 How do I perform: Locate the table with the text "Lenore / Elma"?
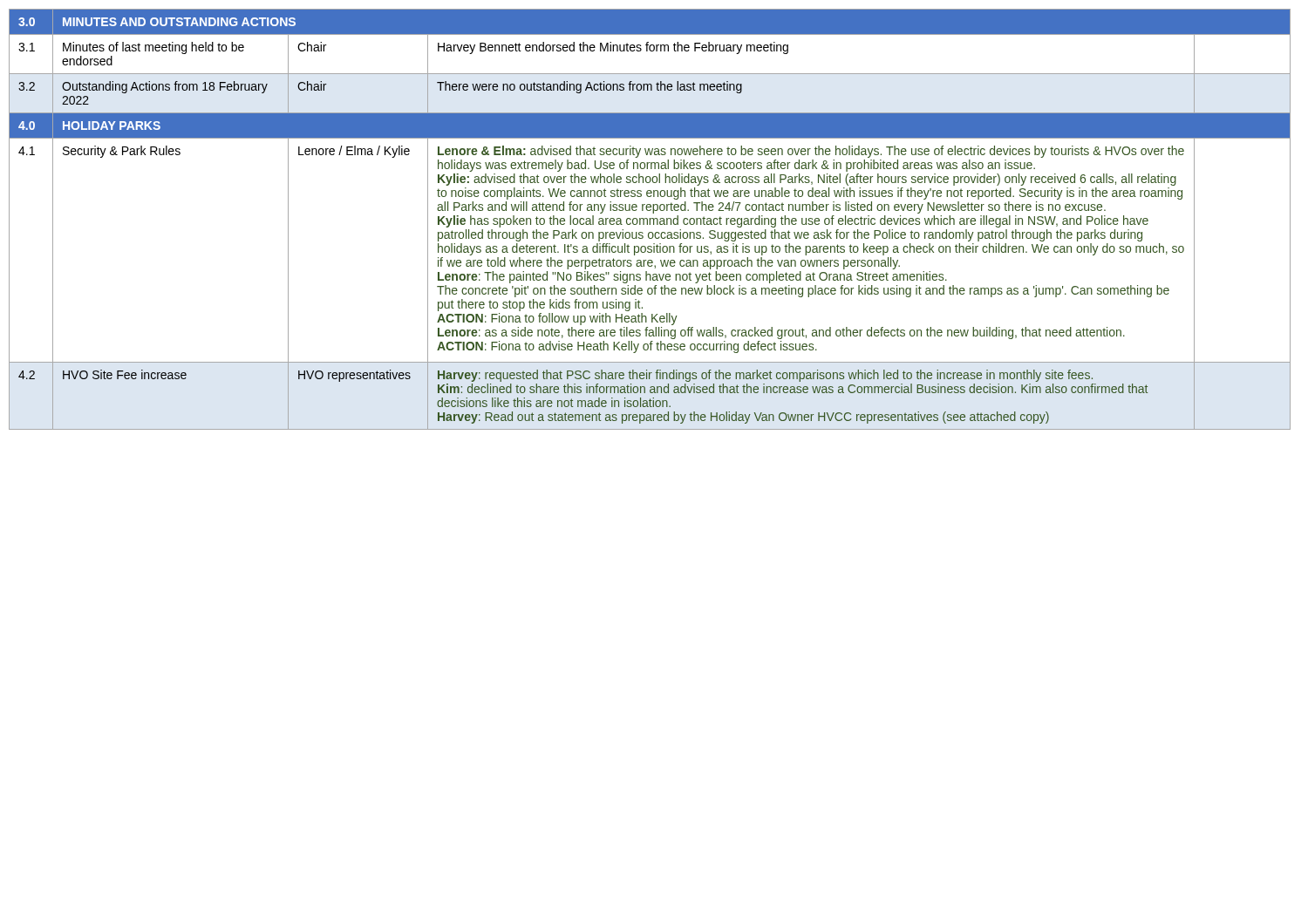pyautogui.click(x=650, y=219)
